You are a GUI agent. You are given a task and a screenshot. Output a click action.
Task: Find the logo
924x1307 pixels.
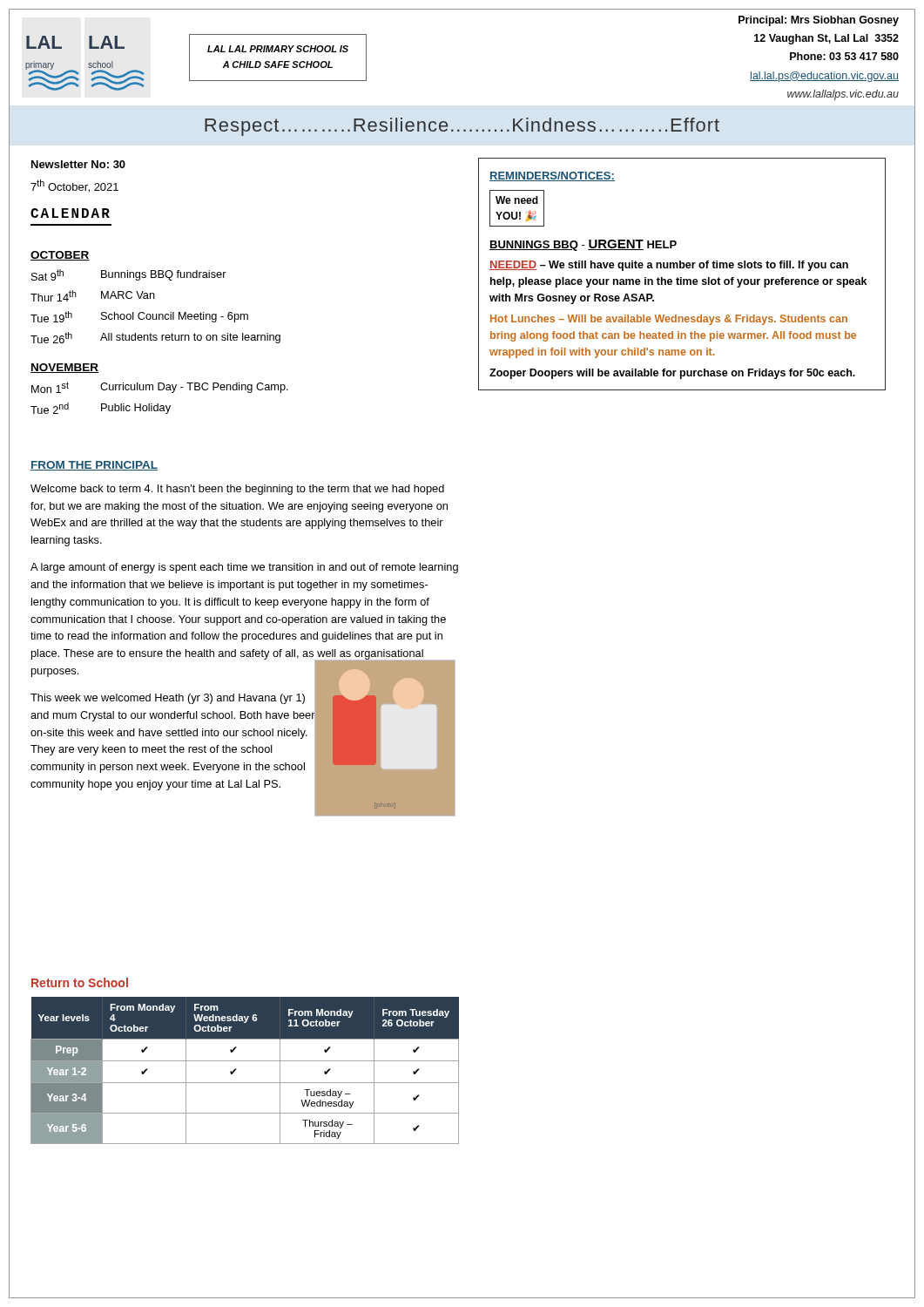pyautogui.click(x=86, y=58)
